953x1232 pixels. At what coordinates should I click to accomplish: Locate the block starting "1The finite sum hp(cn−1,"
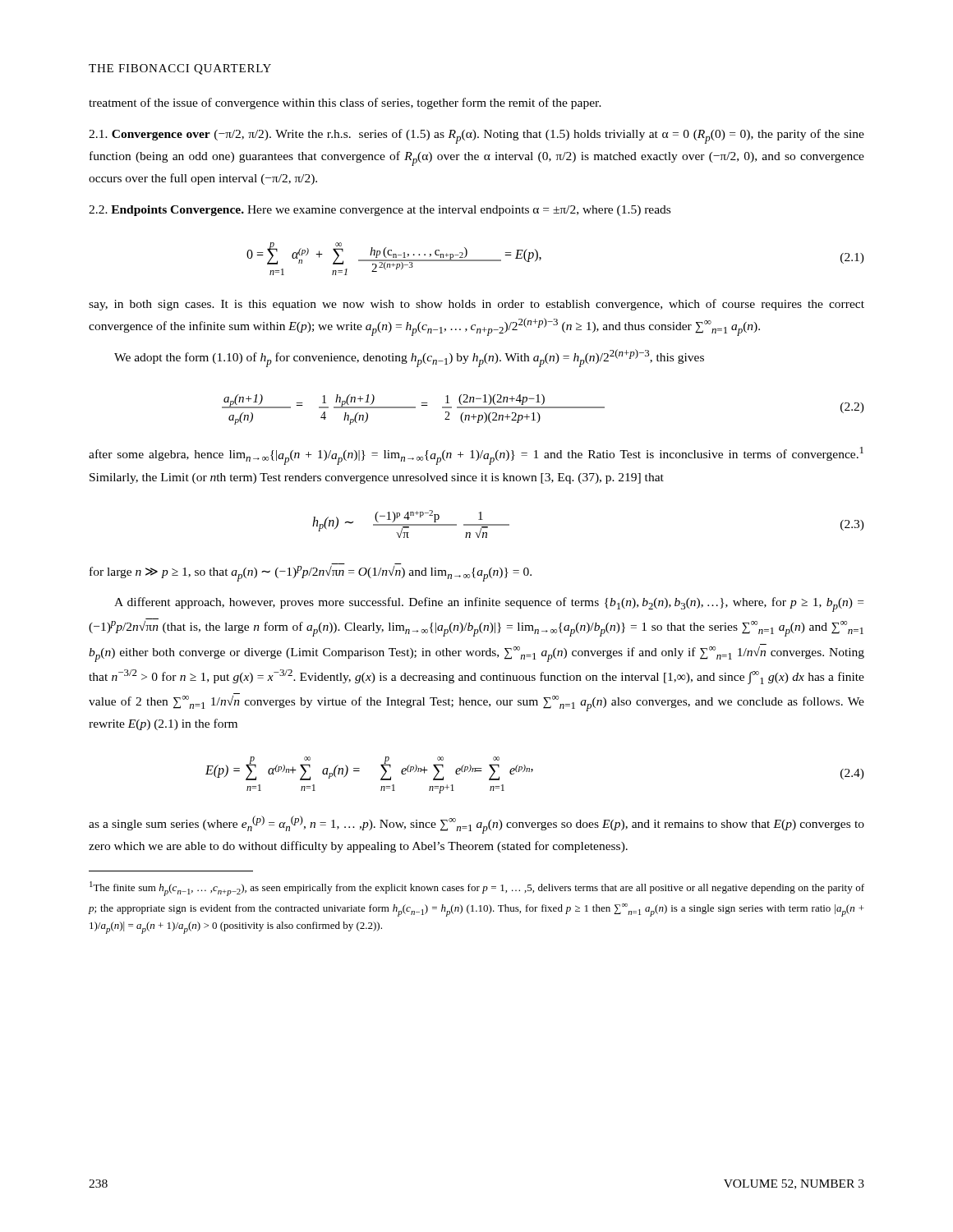pyautogui.click(x=476, y=906)
